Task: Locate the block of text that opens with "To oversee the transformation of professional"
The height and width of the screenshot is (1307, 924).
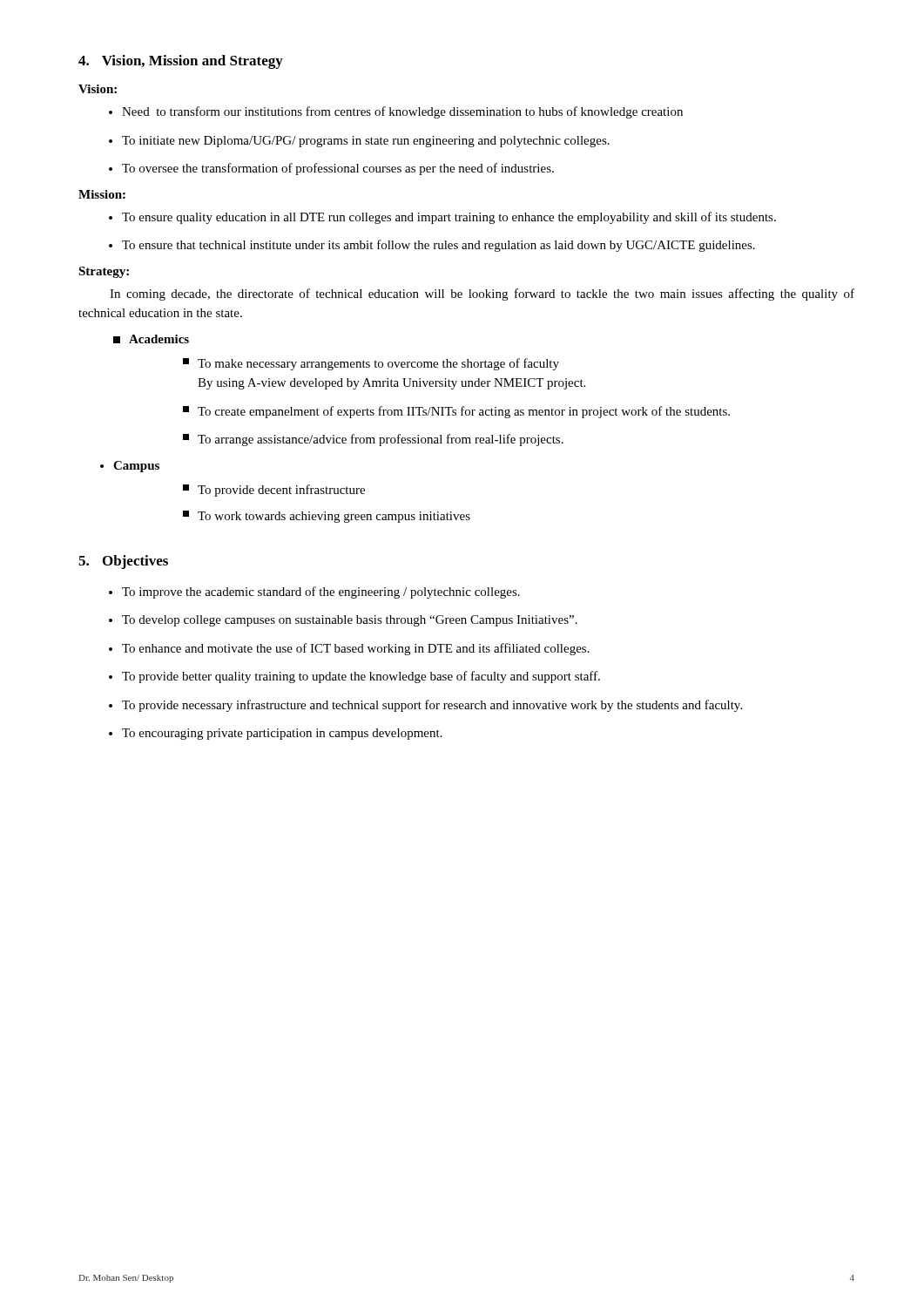Action: (488, 168)
